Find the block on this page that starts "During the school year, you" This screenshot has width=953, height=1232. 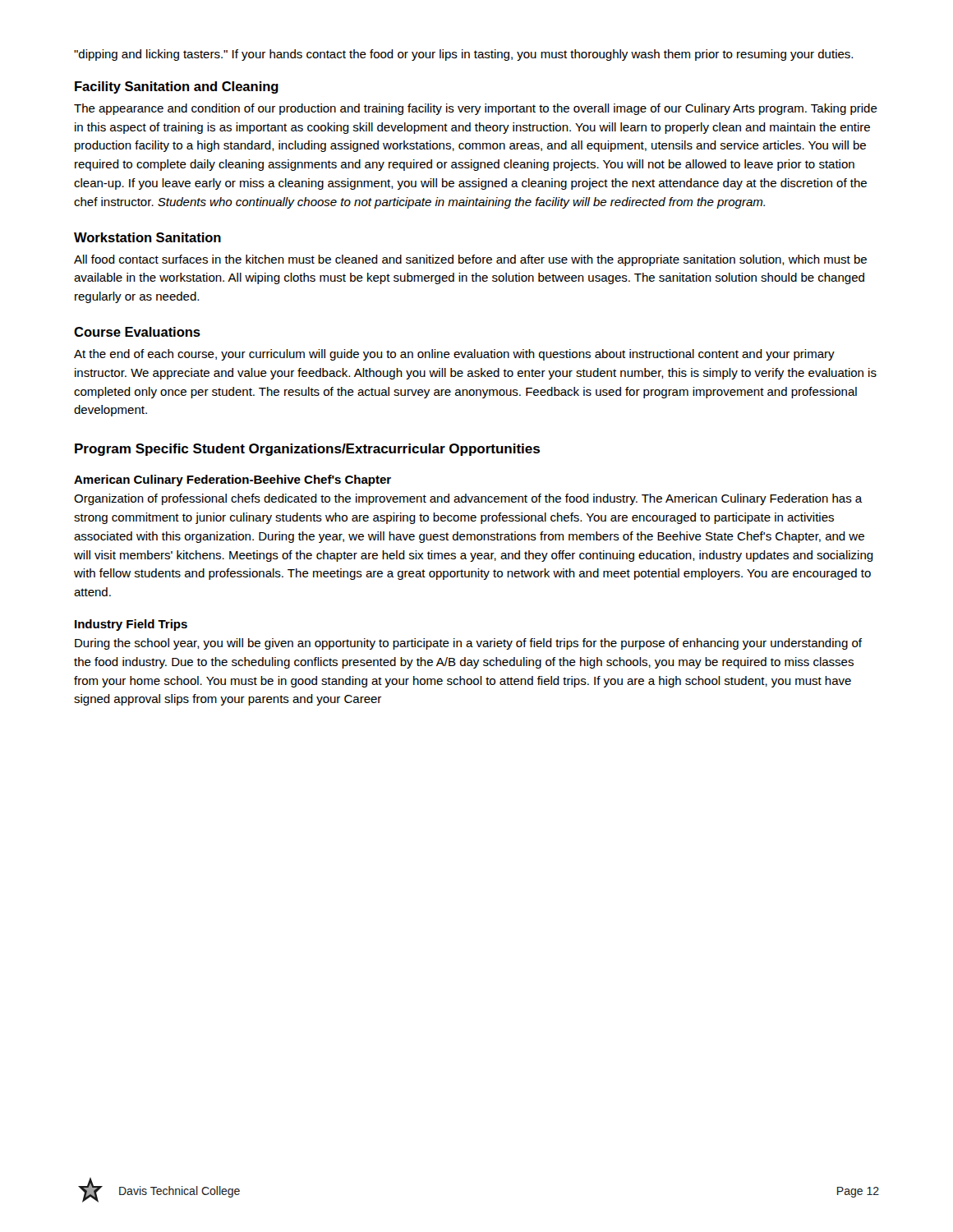[476, 671]
